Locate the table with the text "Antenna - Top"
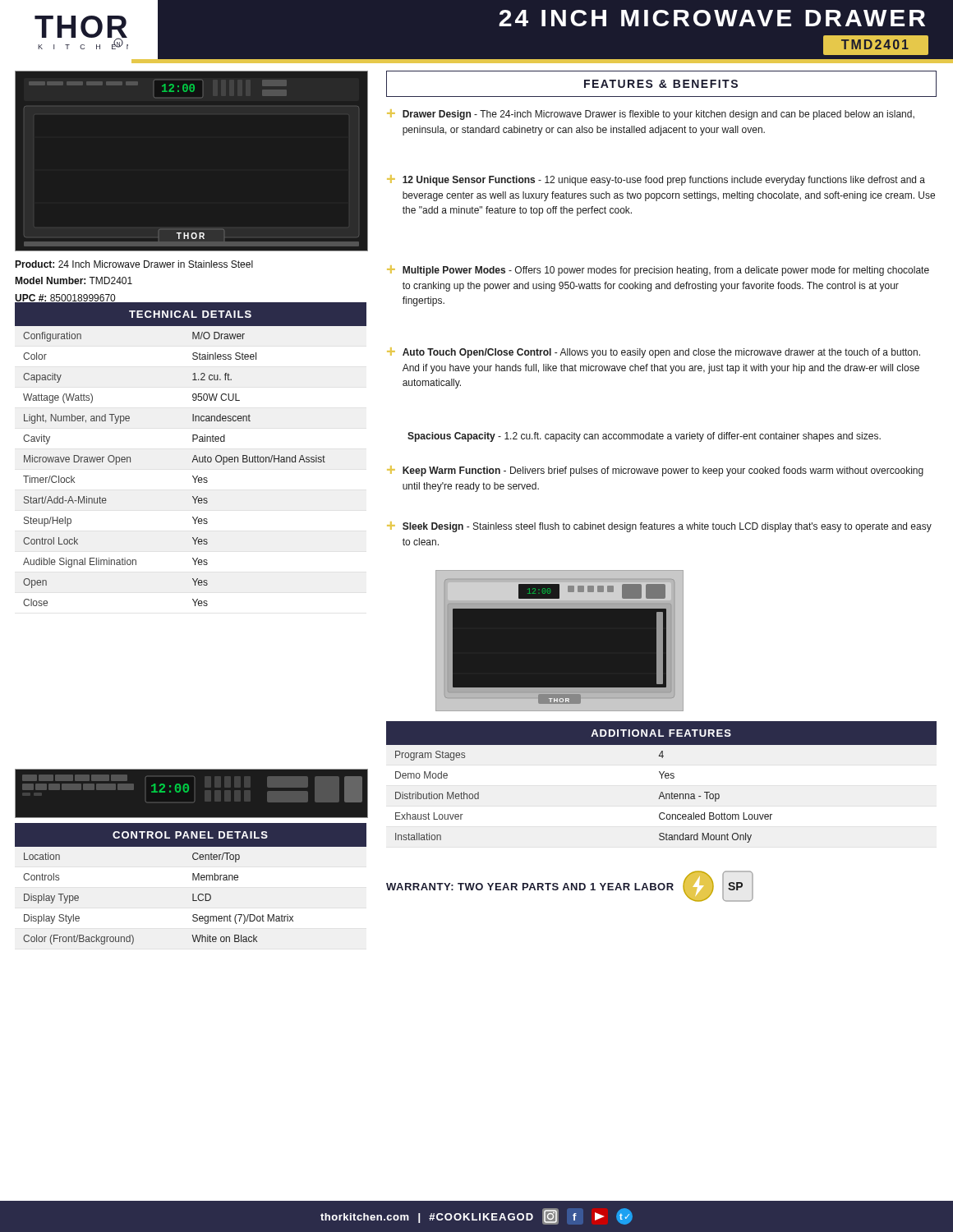The width and height of the screenshot is (953, 1232). [x=661, y=791]
